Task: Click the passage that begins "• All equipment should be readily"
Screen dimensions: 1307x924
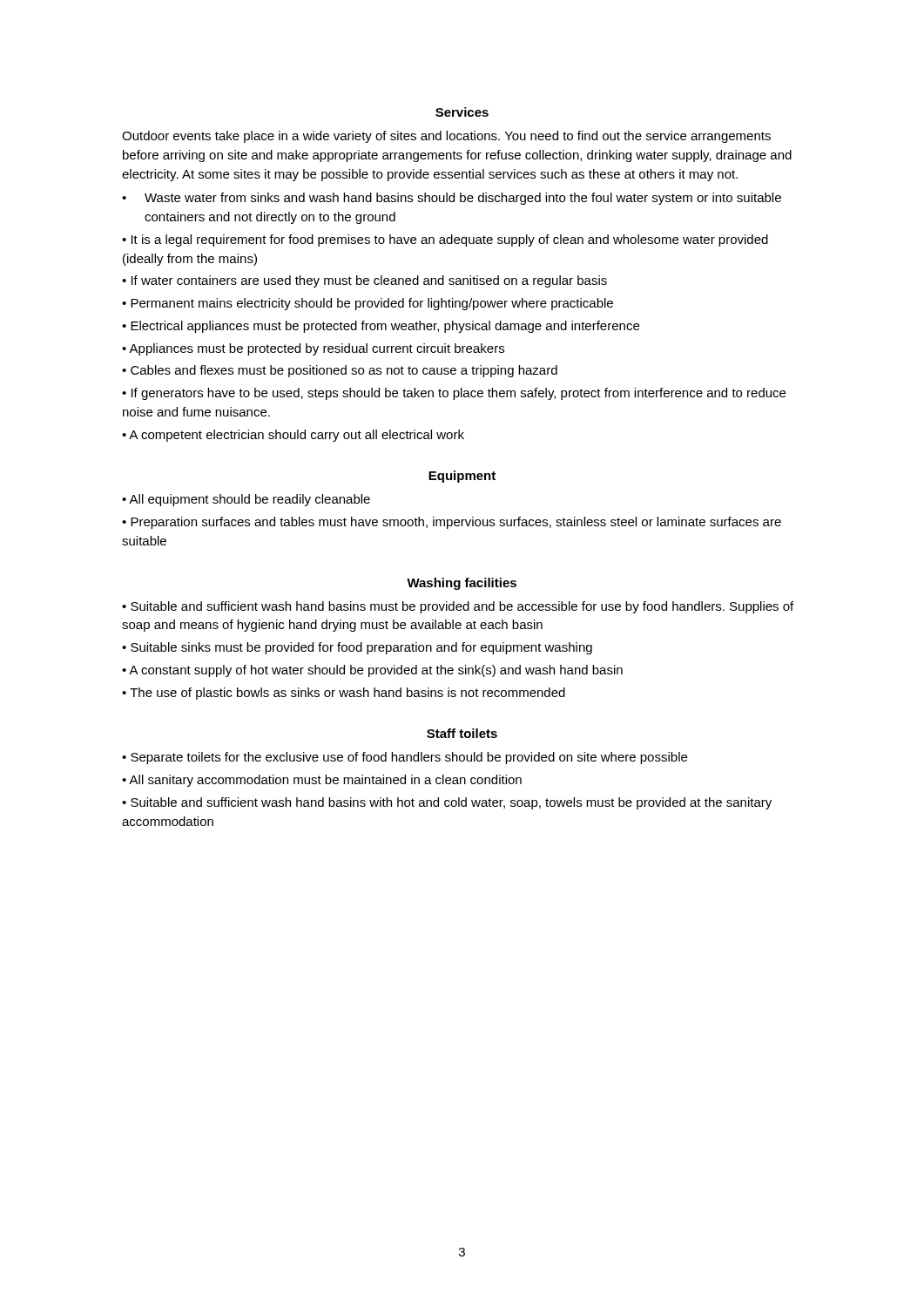Action: (246, 499)
